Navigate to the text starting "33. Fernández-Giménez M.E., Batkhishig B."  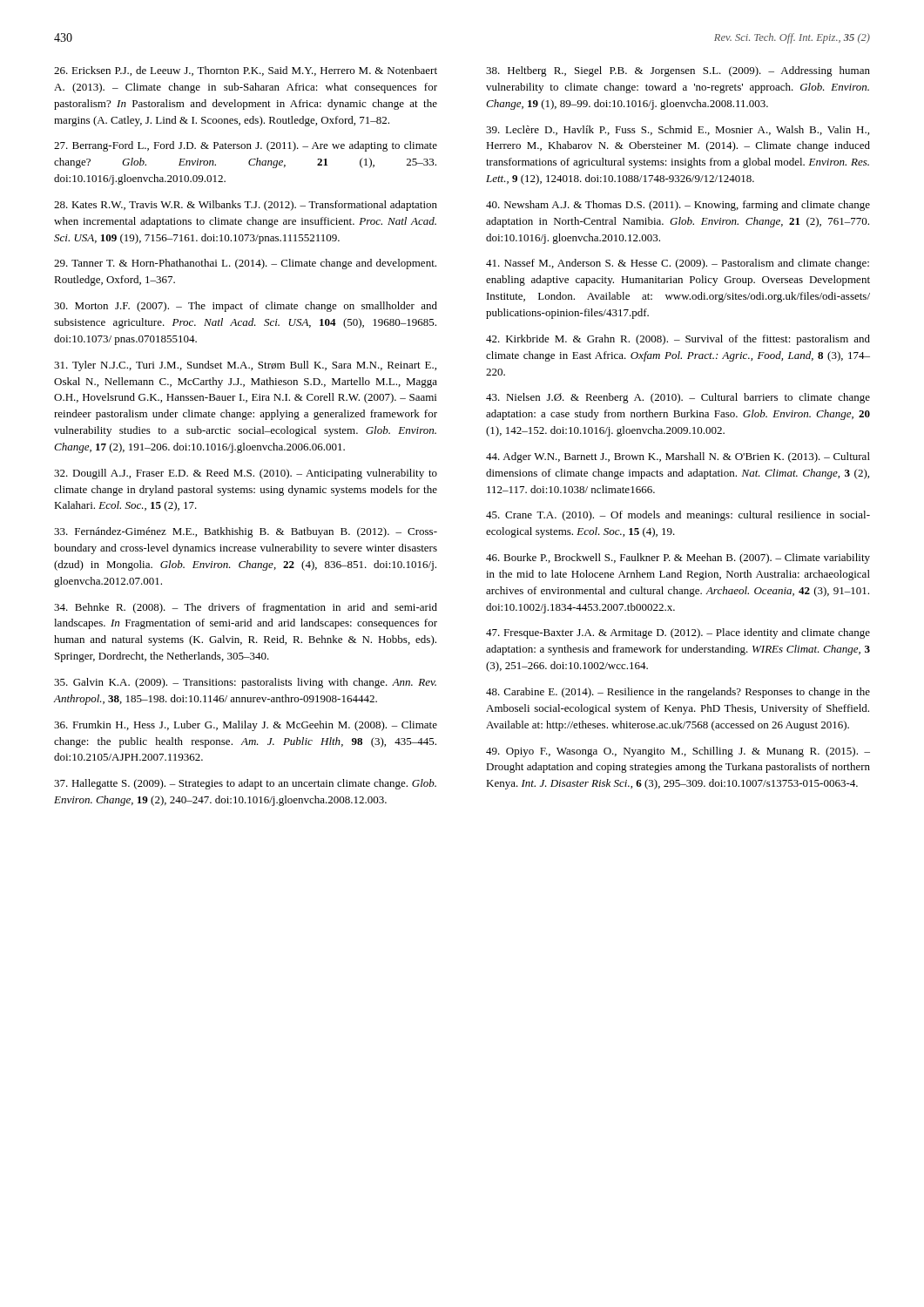point(246,556)
